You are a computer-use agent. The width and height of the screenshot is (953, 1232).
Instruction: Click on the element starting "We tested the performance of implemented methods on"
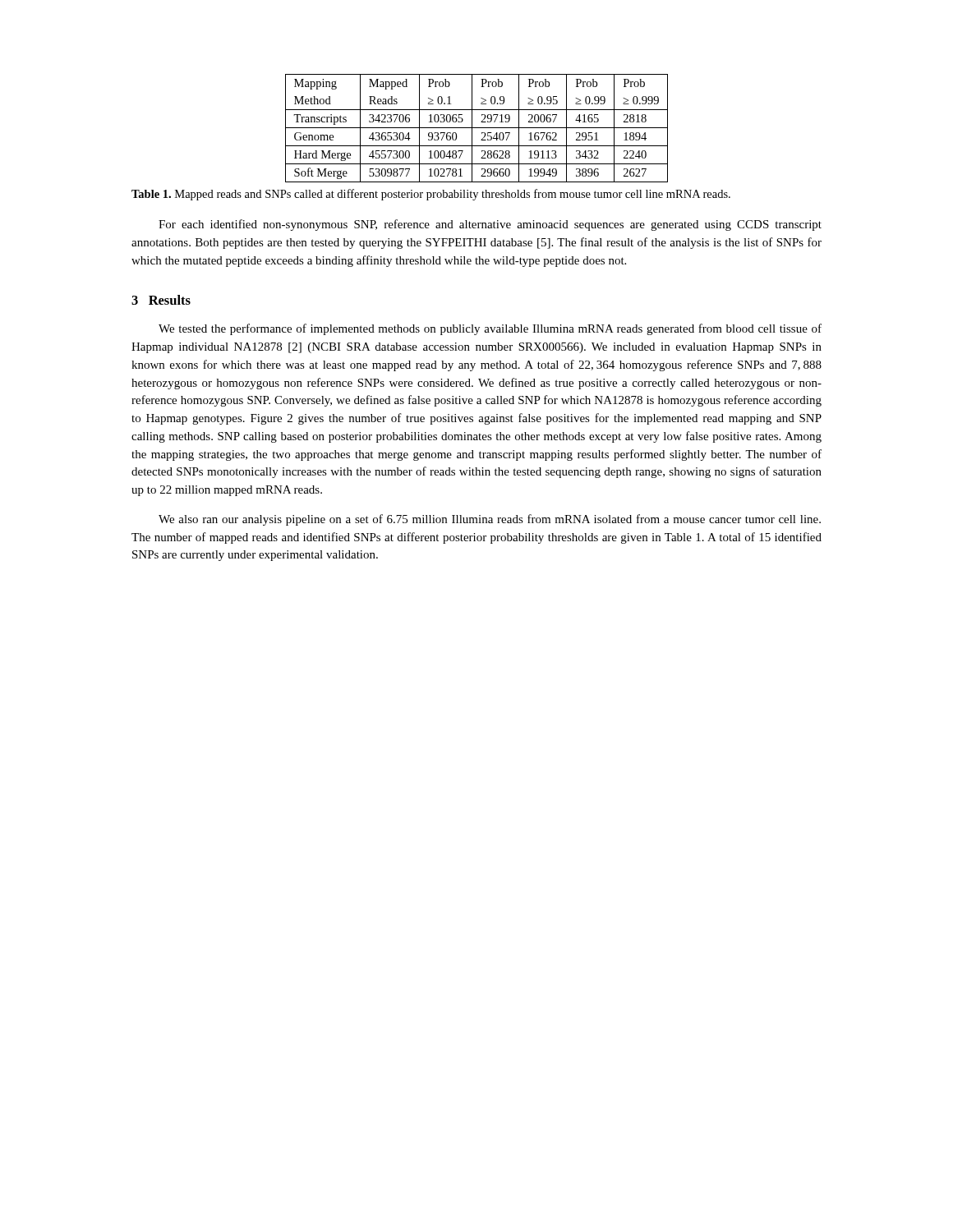pos(476,409)
